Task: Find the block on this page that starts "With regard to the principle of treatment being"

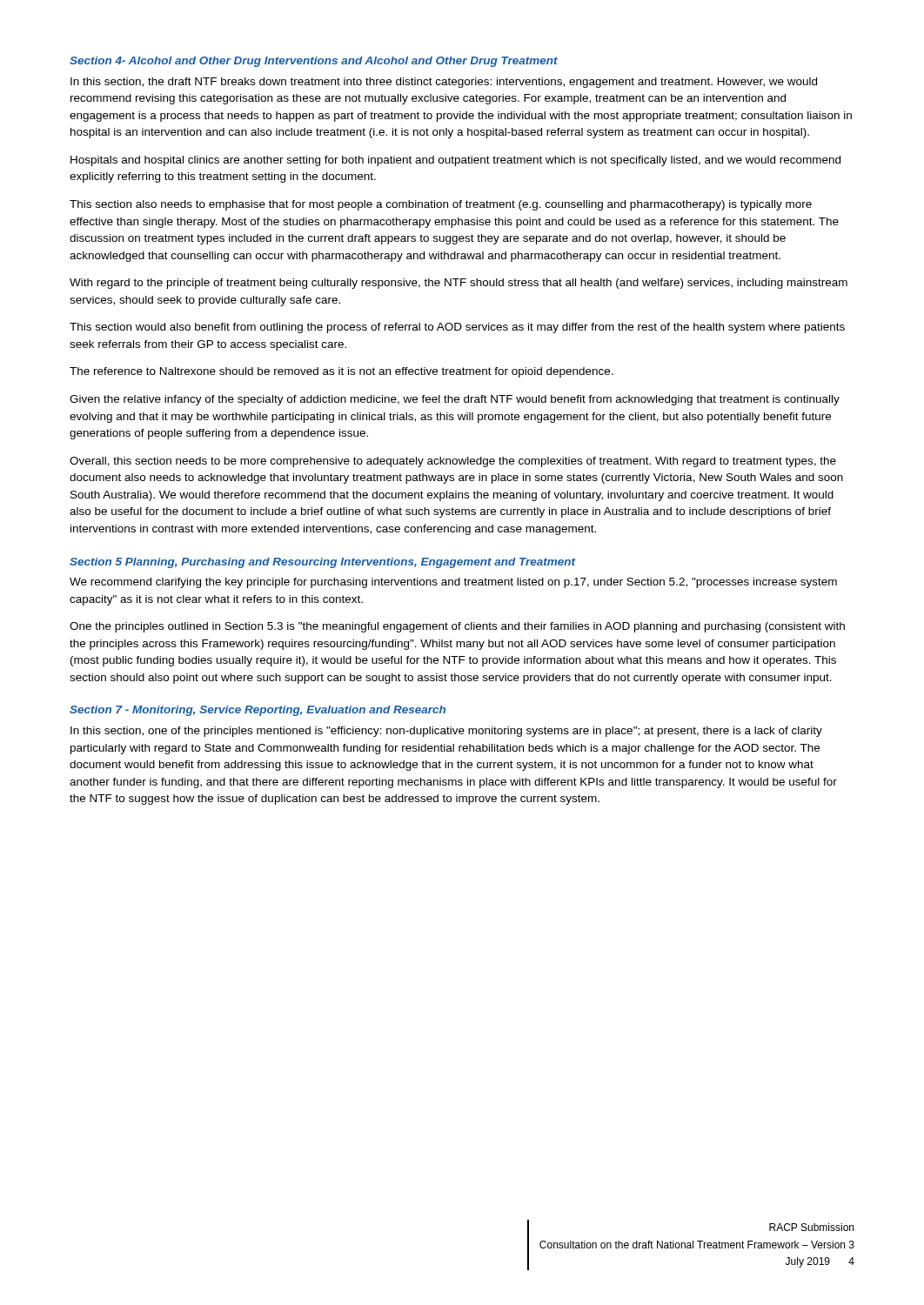Action: (459, 291)
